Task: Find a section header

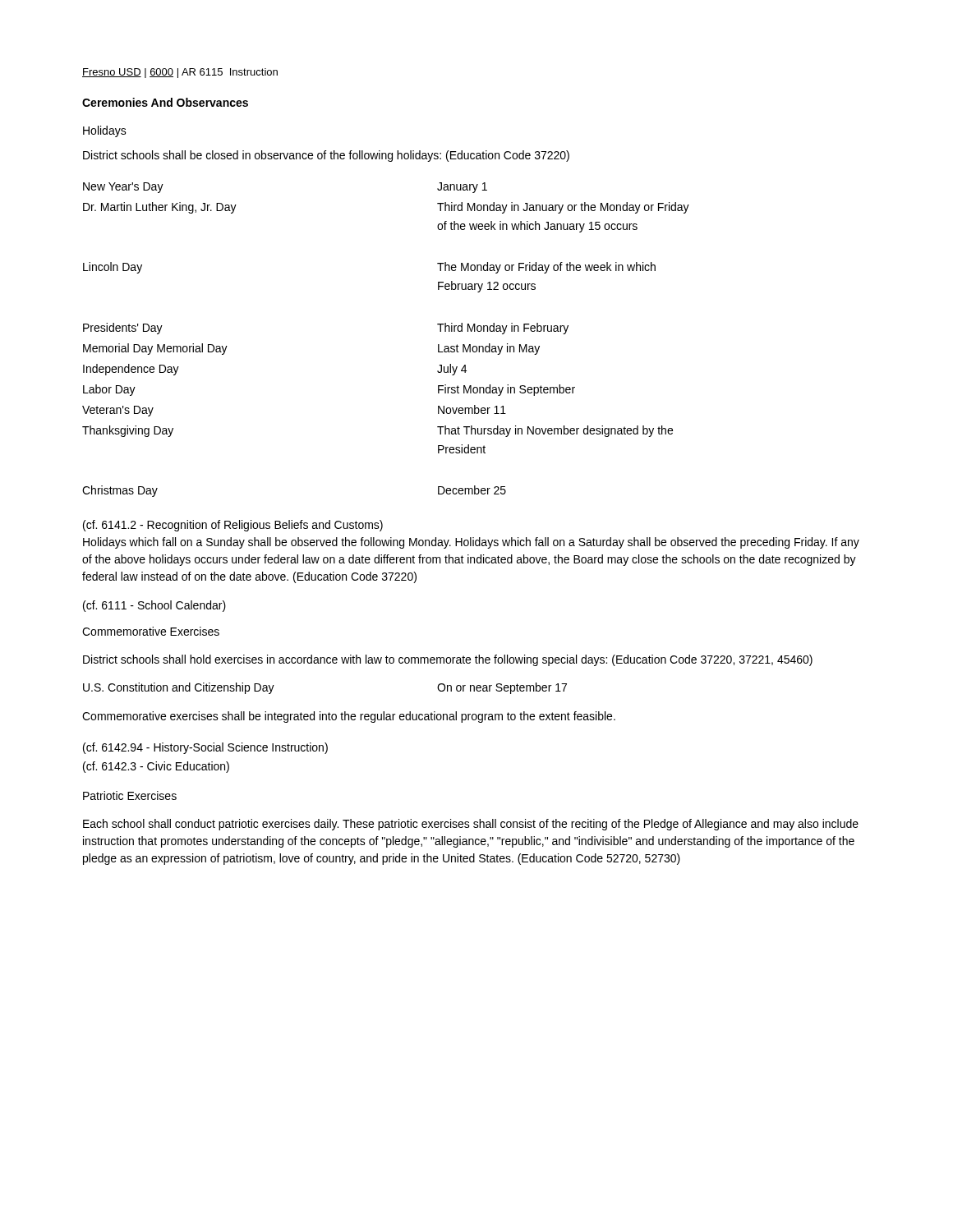Action: [x=165, y=103]
